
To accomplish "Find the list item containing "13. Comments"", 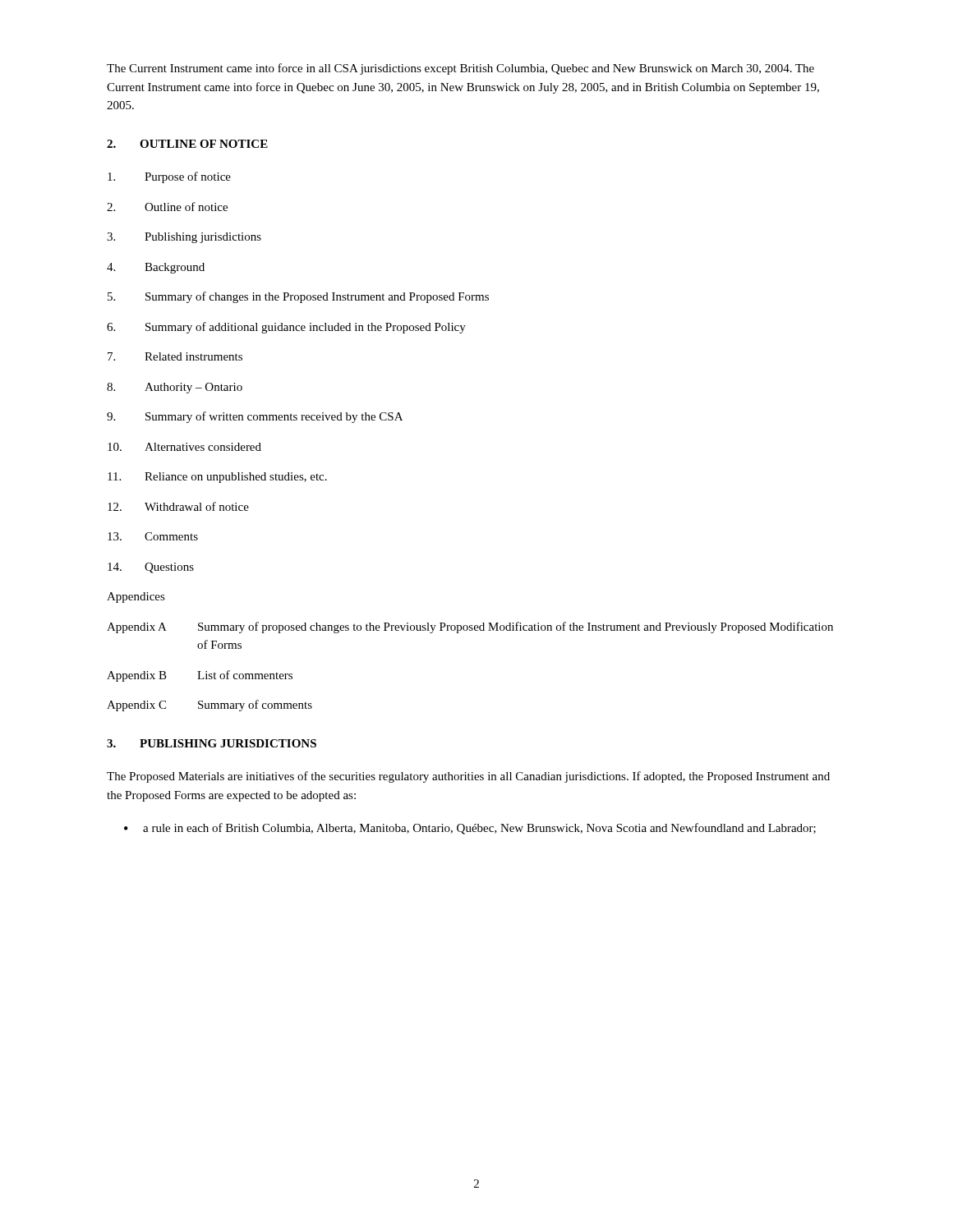I will click(x=153, y=536).
